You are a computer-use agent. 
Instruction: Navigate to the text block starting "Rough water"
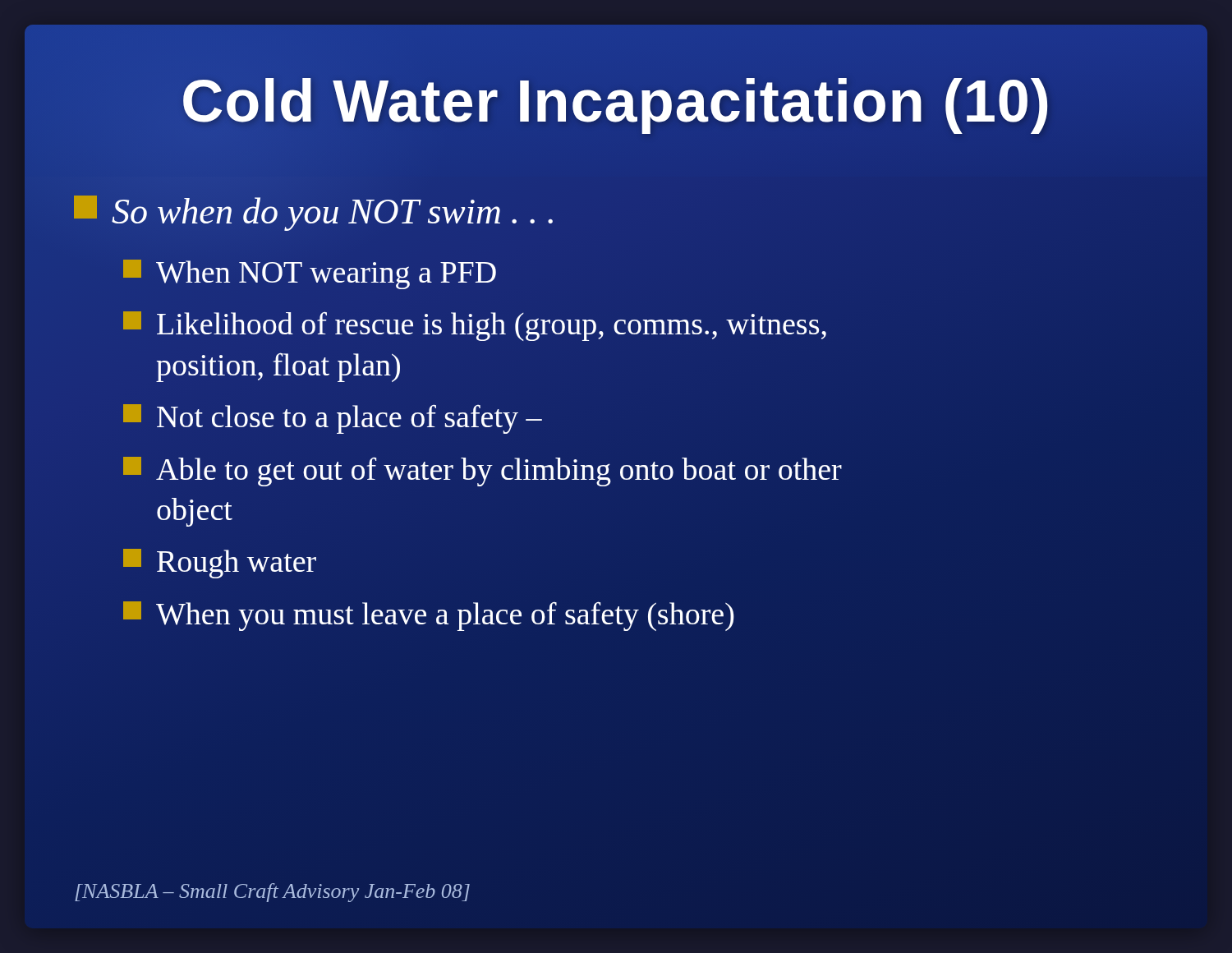(x=220, y=562)
